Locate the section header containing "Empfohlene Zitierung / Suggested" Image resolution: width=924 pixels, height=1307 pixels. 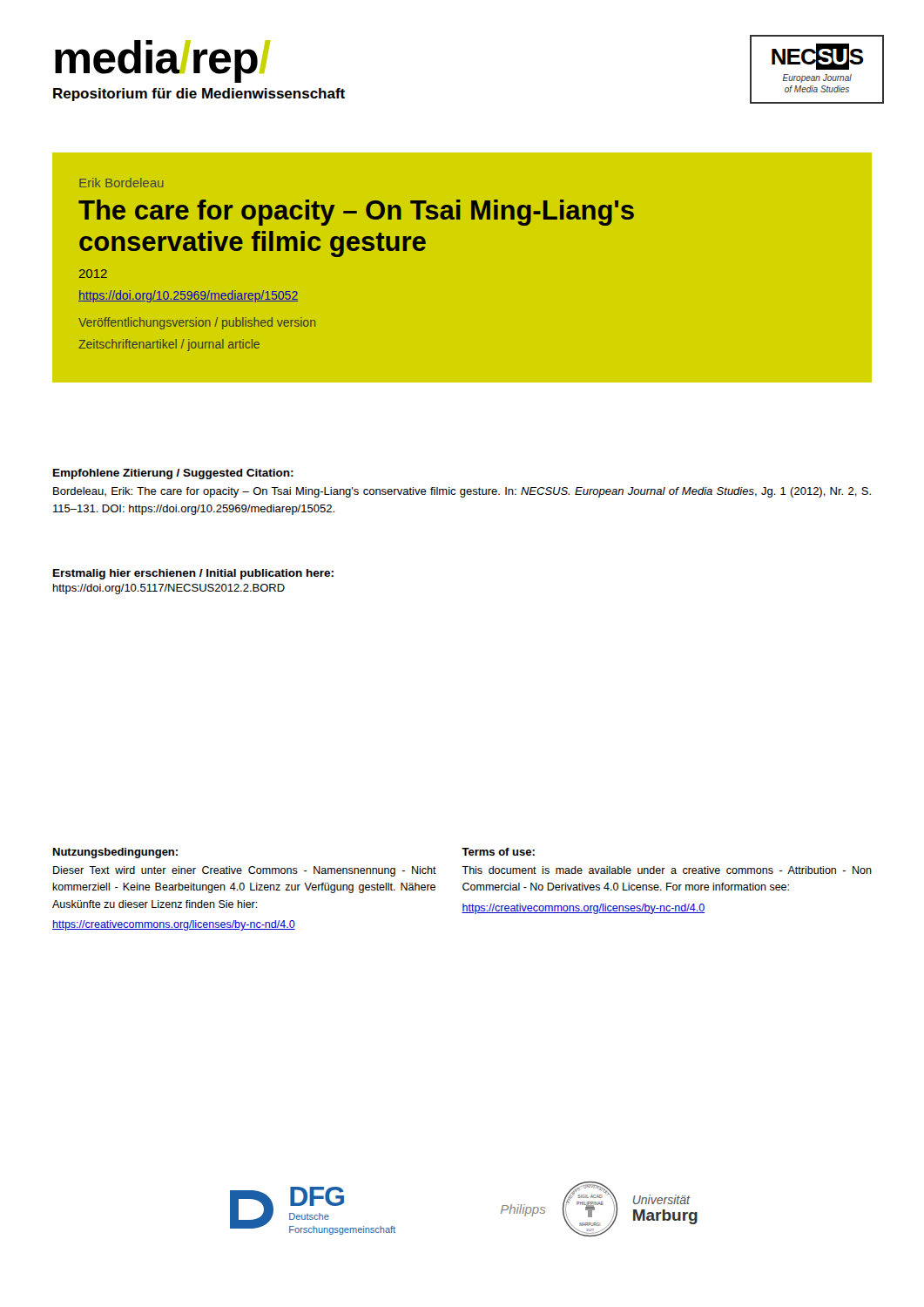[x=173, y=474]
